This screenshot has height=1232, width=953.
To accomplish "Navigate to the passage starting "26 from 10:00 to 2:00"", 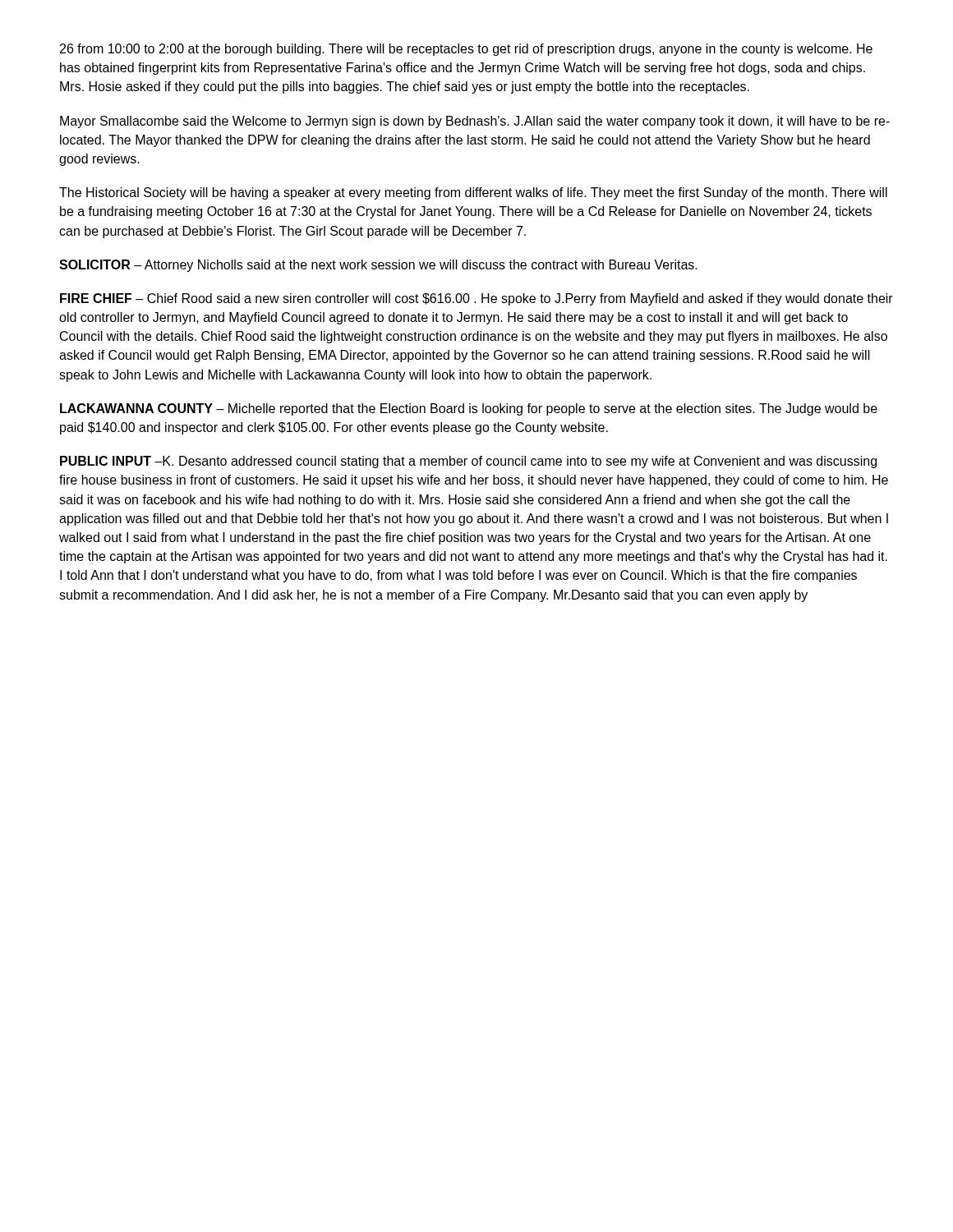I will point(466,68).
